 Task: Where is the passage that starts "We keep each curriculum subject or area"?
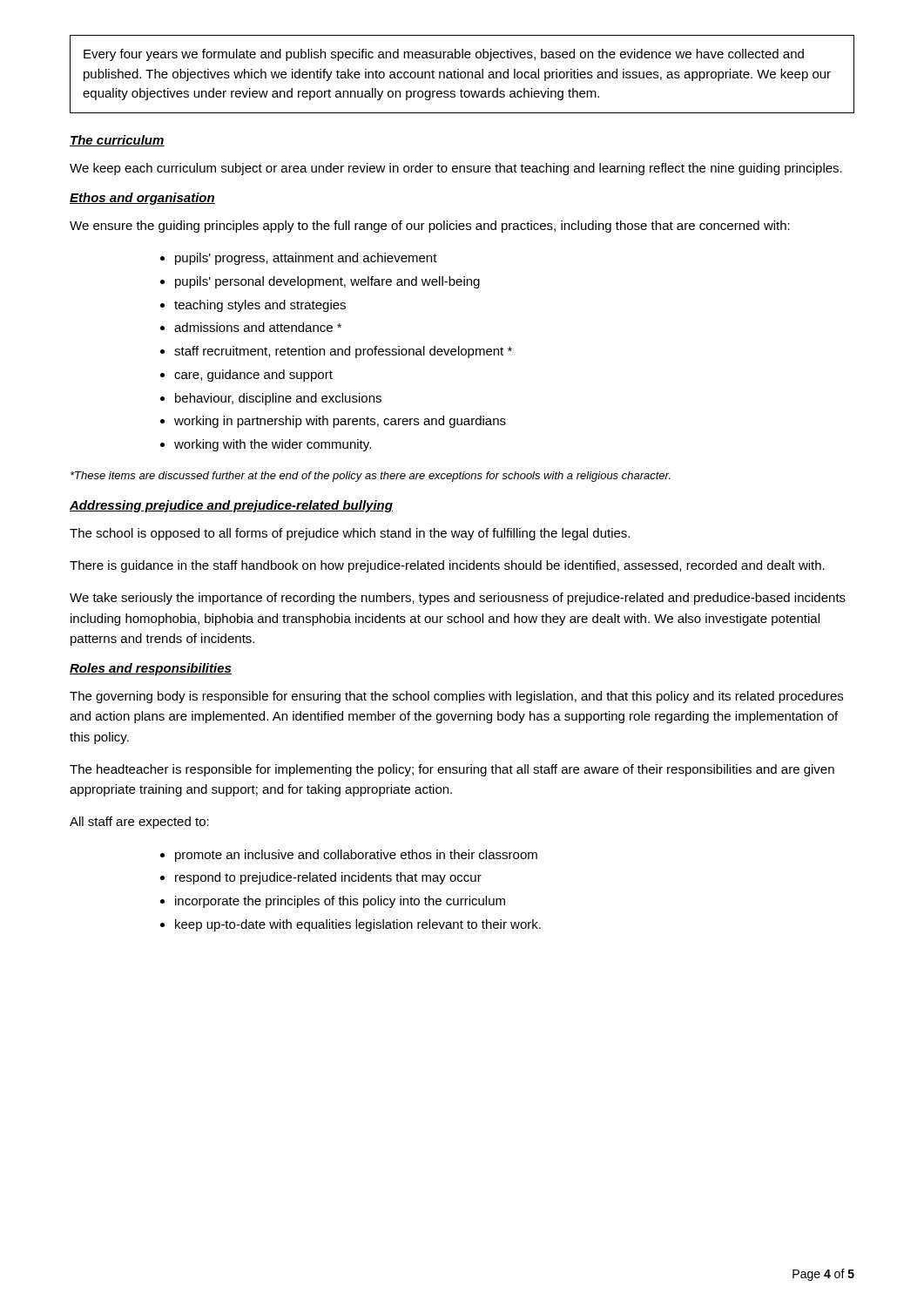tap(456, 167)
